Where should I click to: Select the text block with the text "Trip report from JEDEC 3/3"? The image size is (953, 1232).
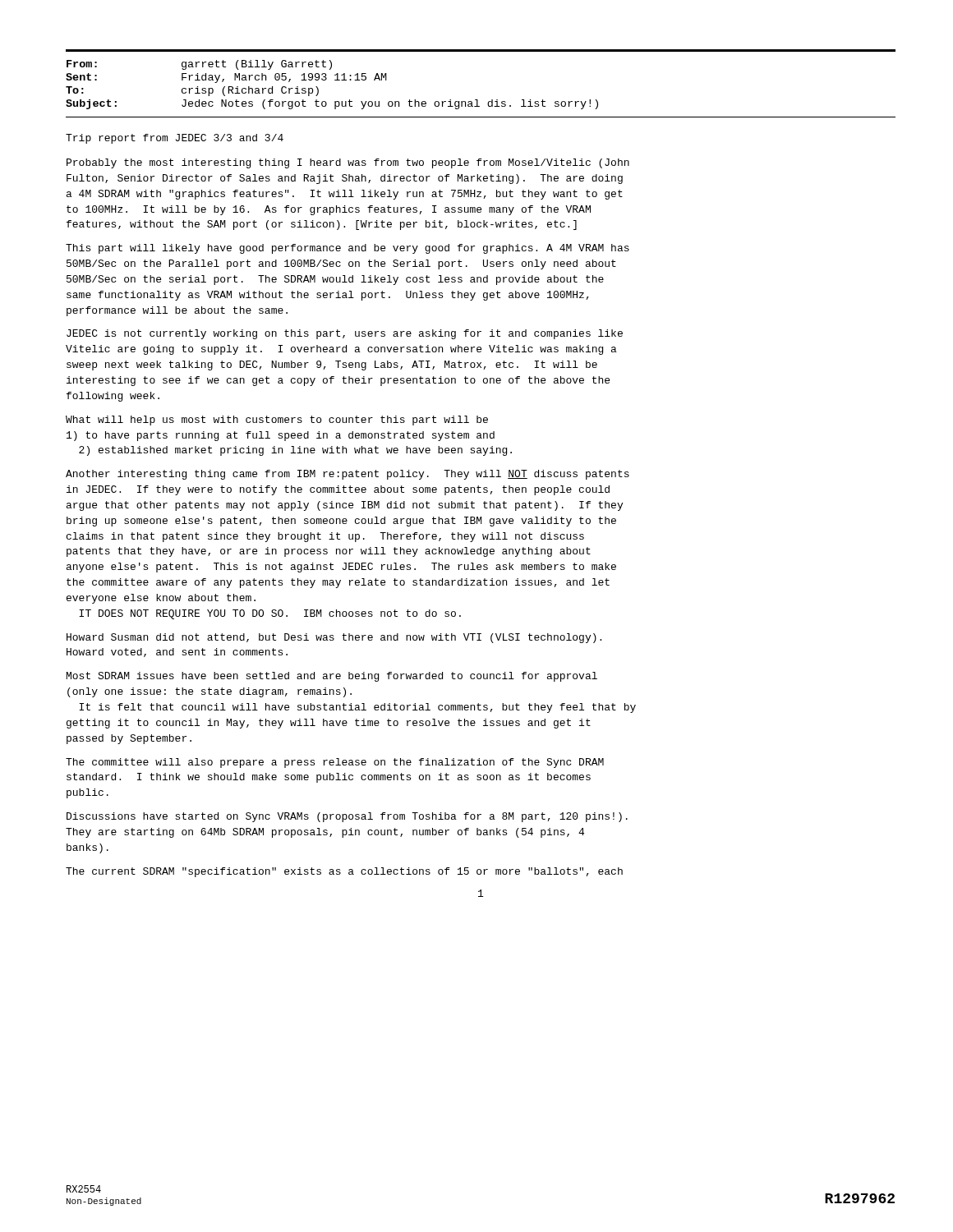coord(175,138)
